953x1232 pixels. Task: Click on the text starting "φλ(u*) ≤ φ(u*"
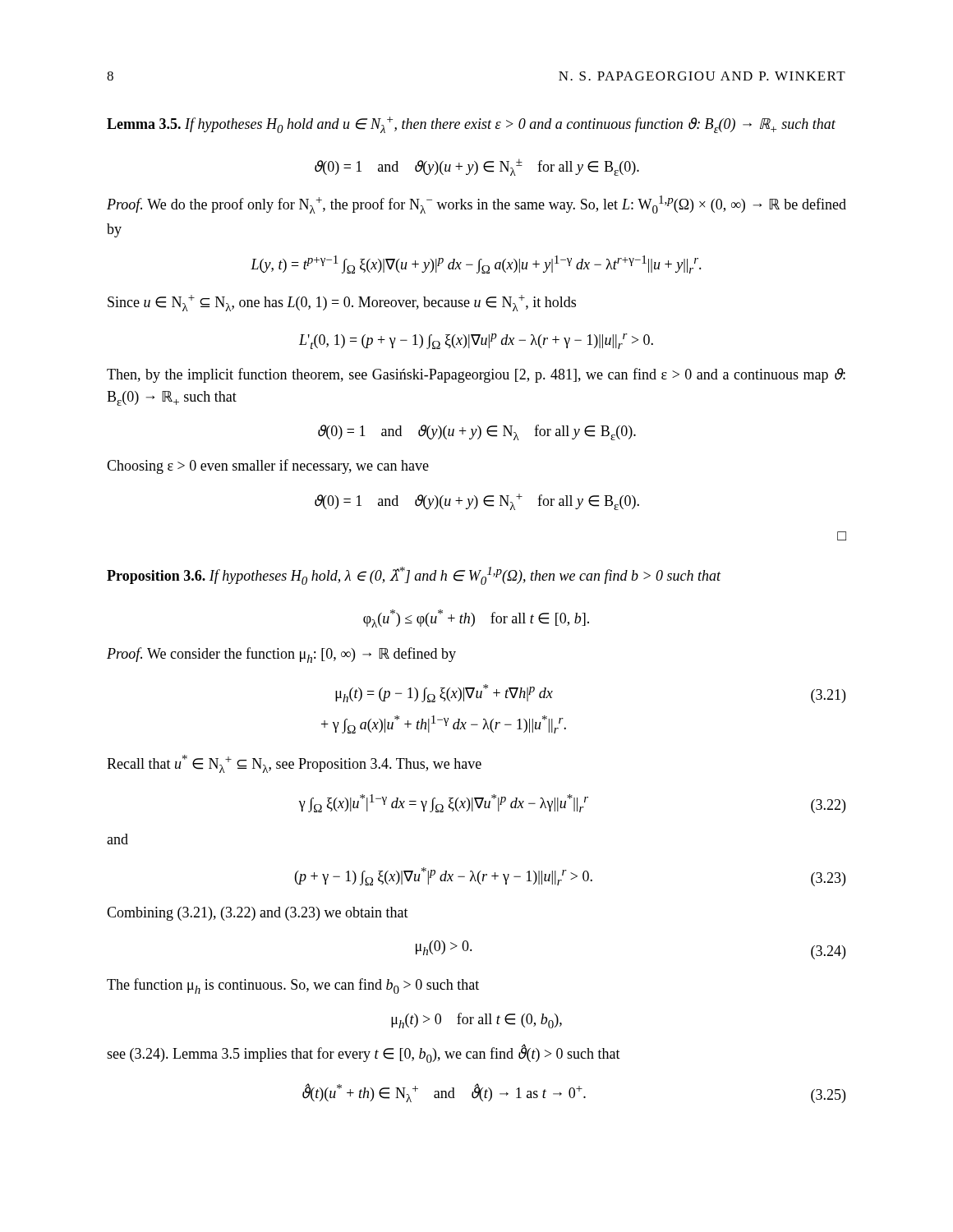(476, 619)
